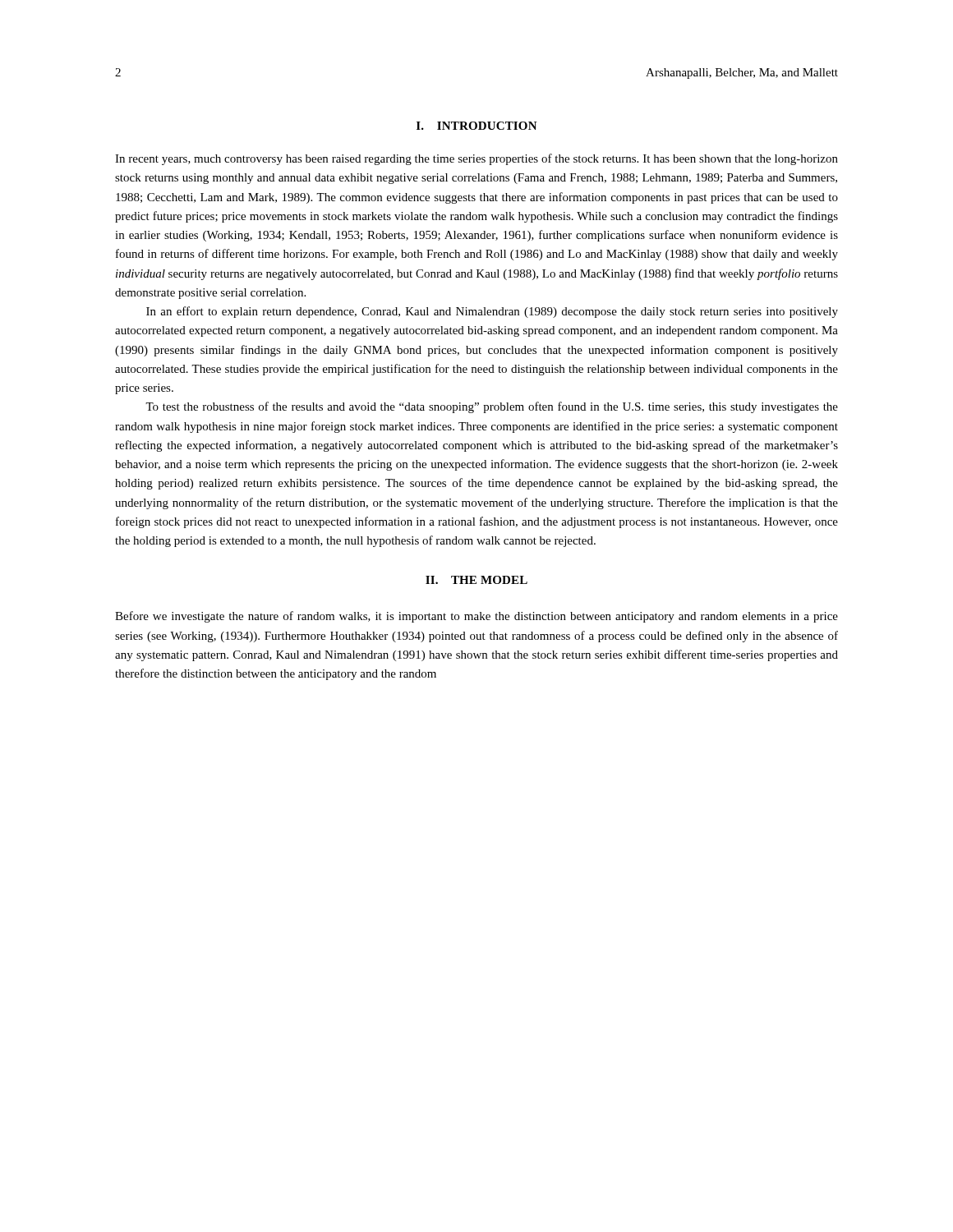Find the text block that says "In recent years, much controversy"

point(476,350)
